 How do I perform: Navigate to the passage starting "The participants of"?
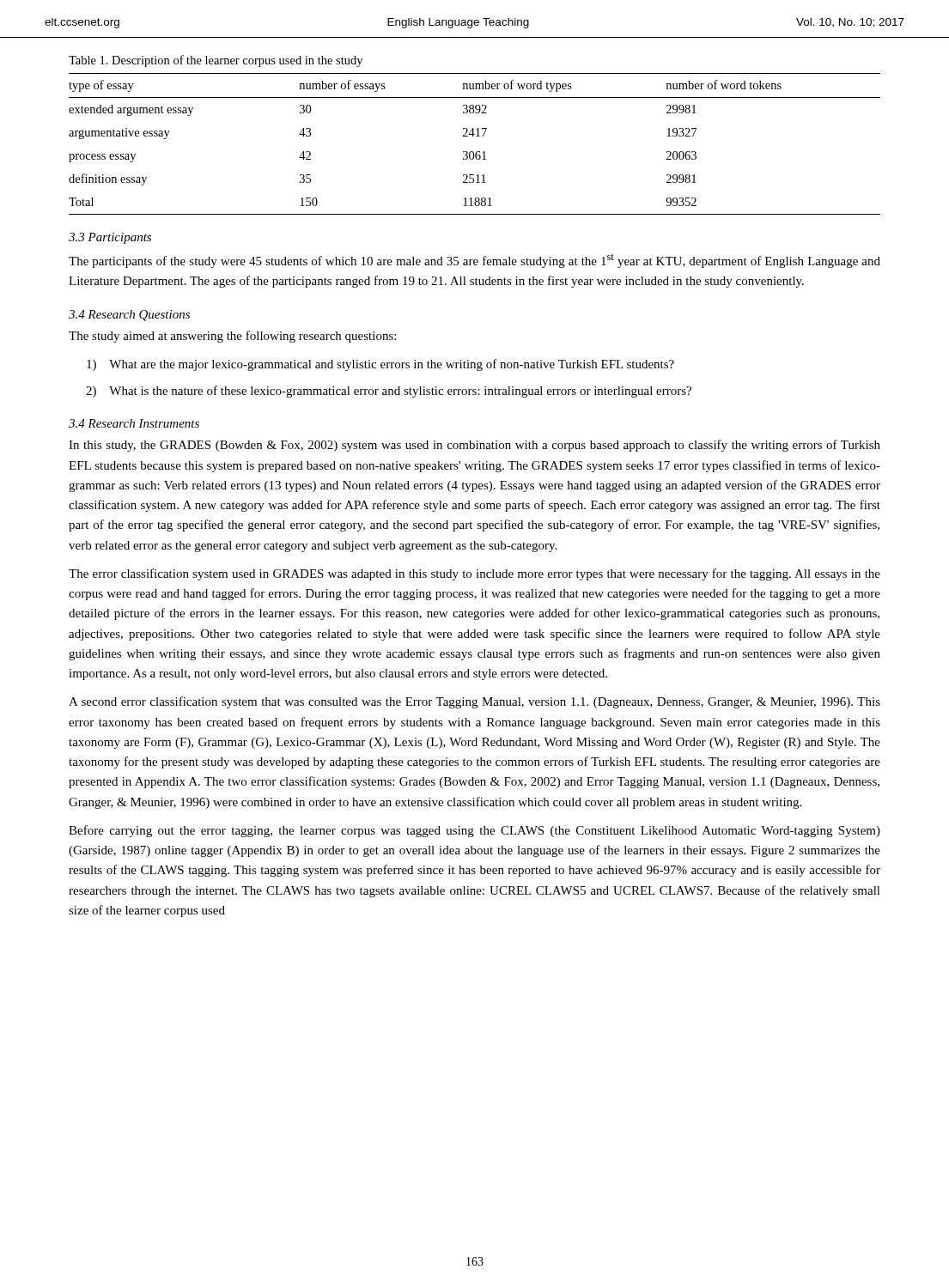pos(474,269)
